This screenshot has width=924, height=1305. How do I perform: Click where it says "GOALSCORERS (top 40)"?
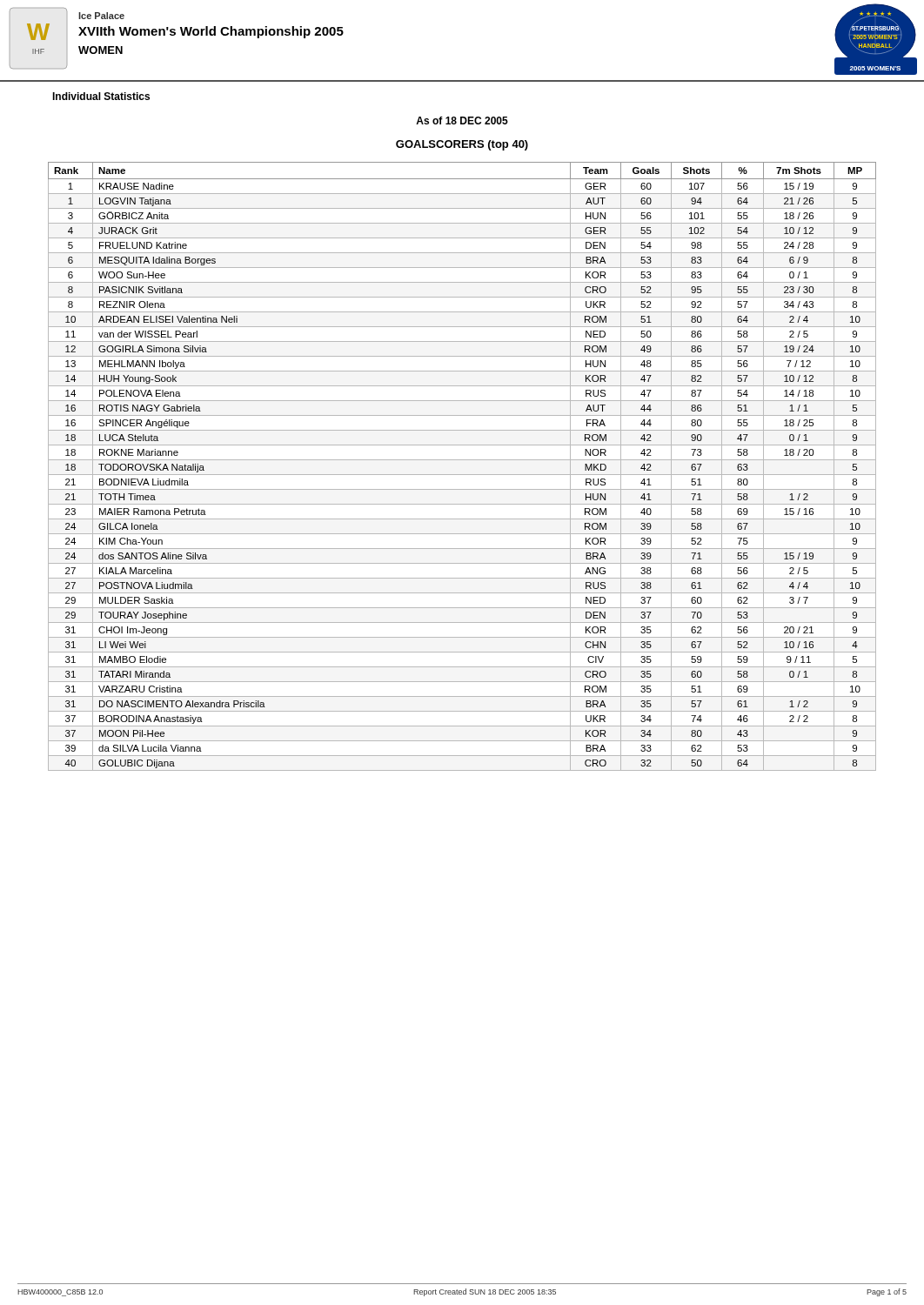point(462,144)
